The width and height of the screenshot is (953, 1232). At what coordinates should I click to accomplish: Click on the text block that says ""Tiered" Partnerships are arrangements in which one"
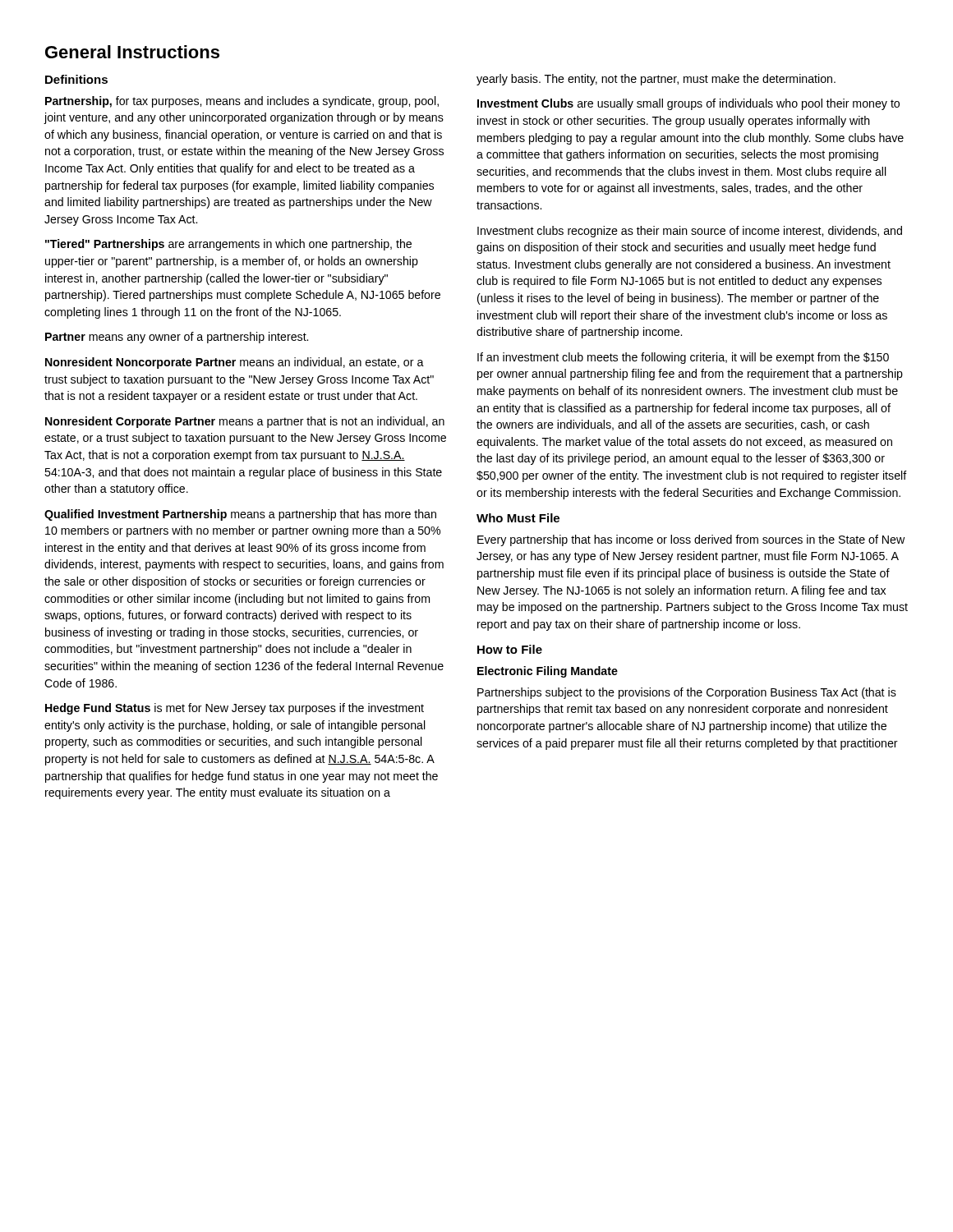pyautogui.click(x=246, y=278)
